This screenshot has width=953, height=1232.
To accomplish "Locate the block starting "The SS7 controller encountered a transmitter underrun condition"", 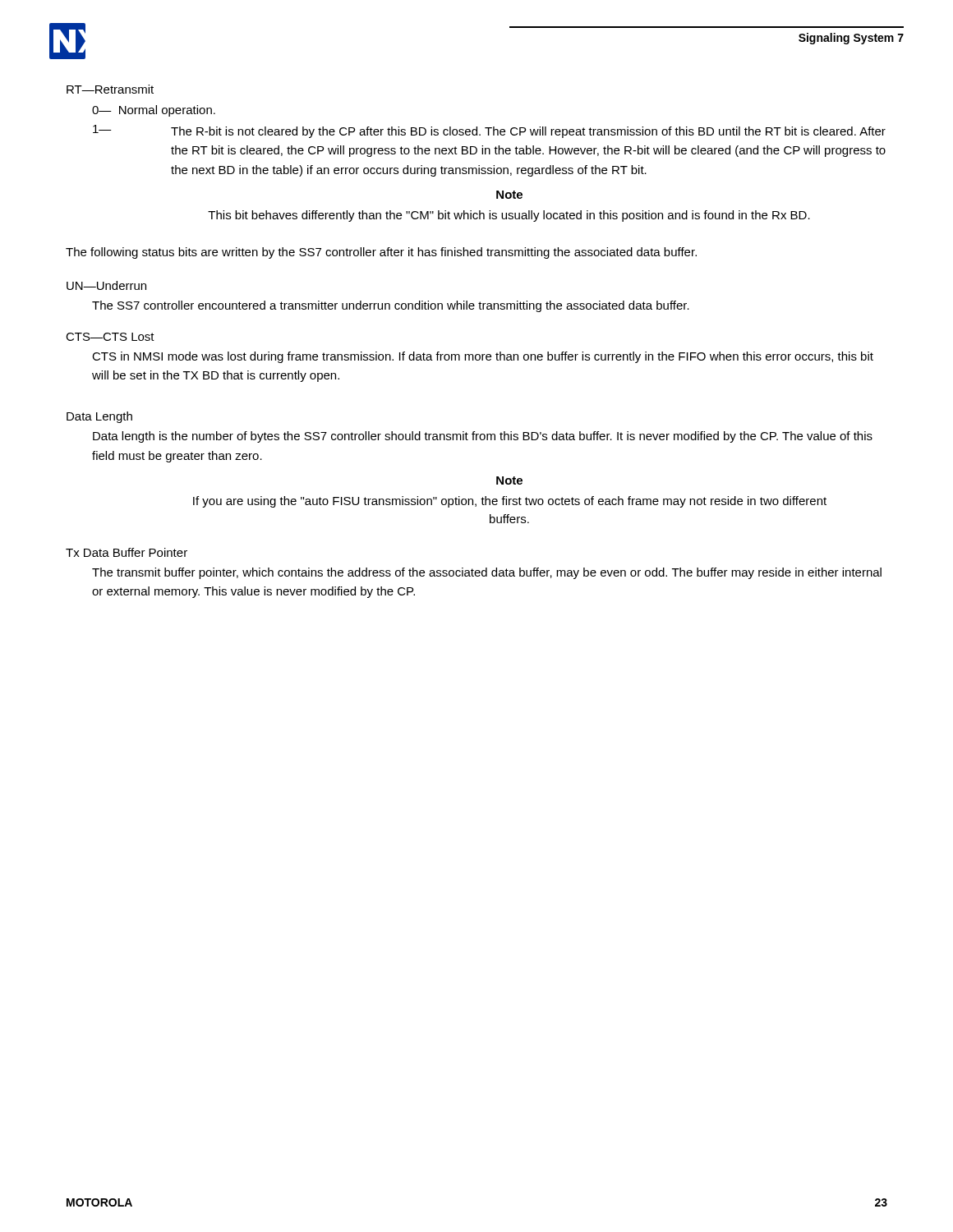I will coord(391,305).
